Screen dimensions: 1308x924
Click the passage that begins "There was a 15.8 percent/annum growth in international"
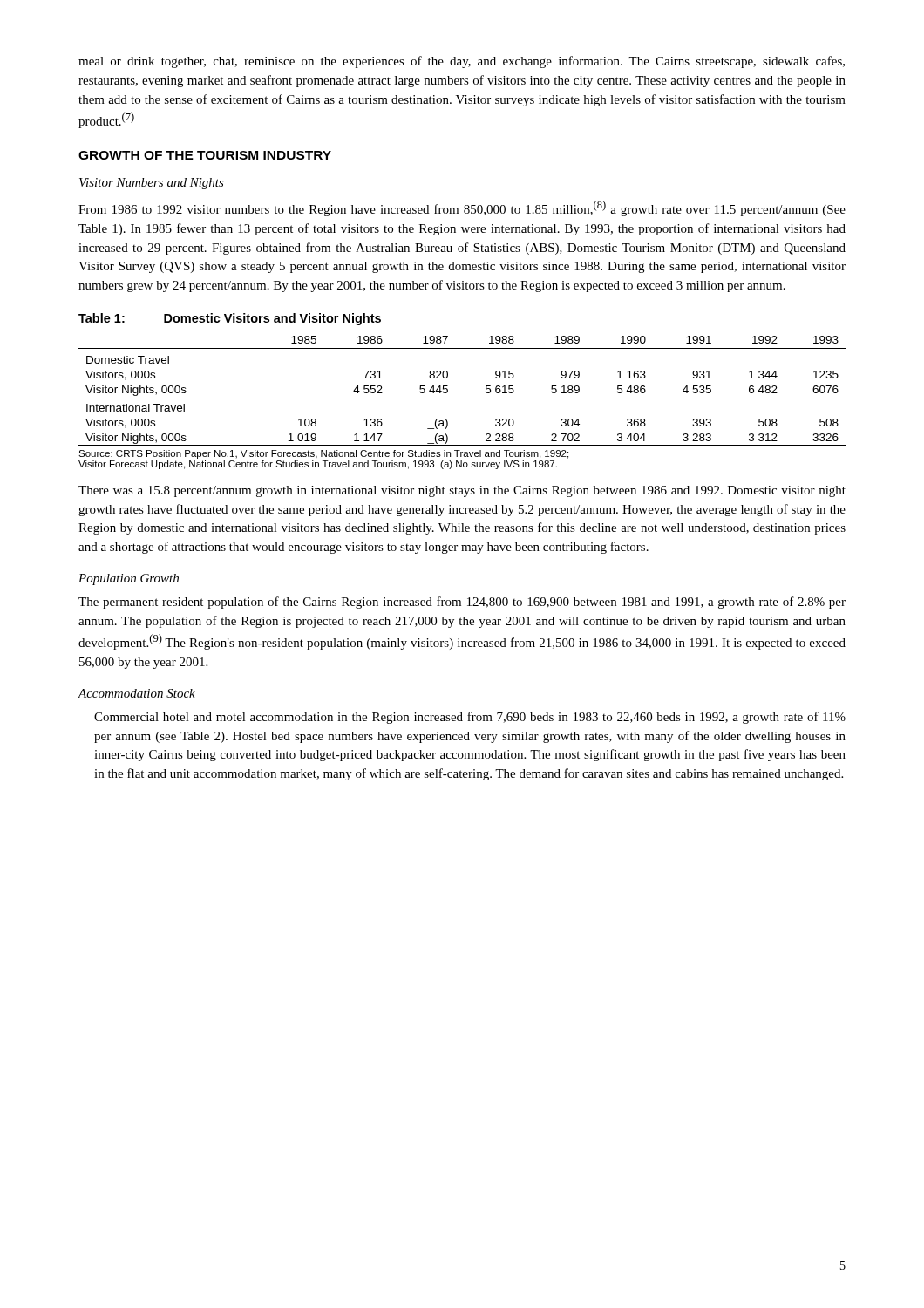pyautogui.click(x=462, y=519)
